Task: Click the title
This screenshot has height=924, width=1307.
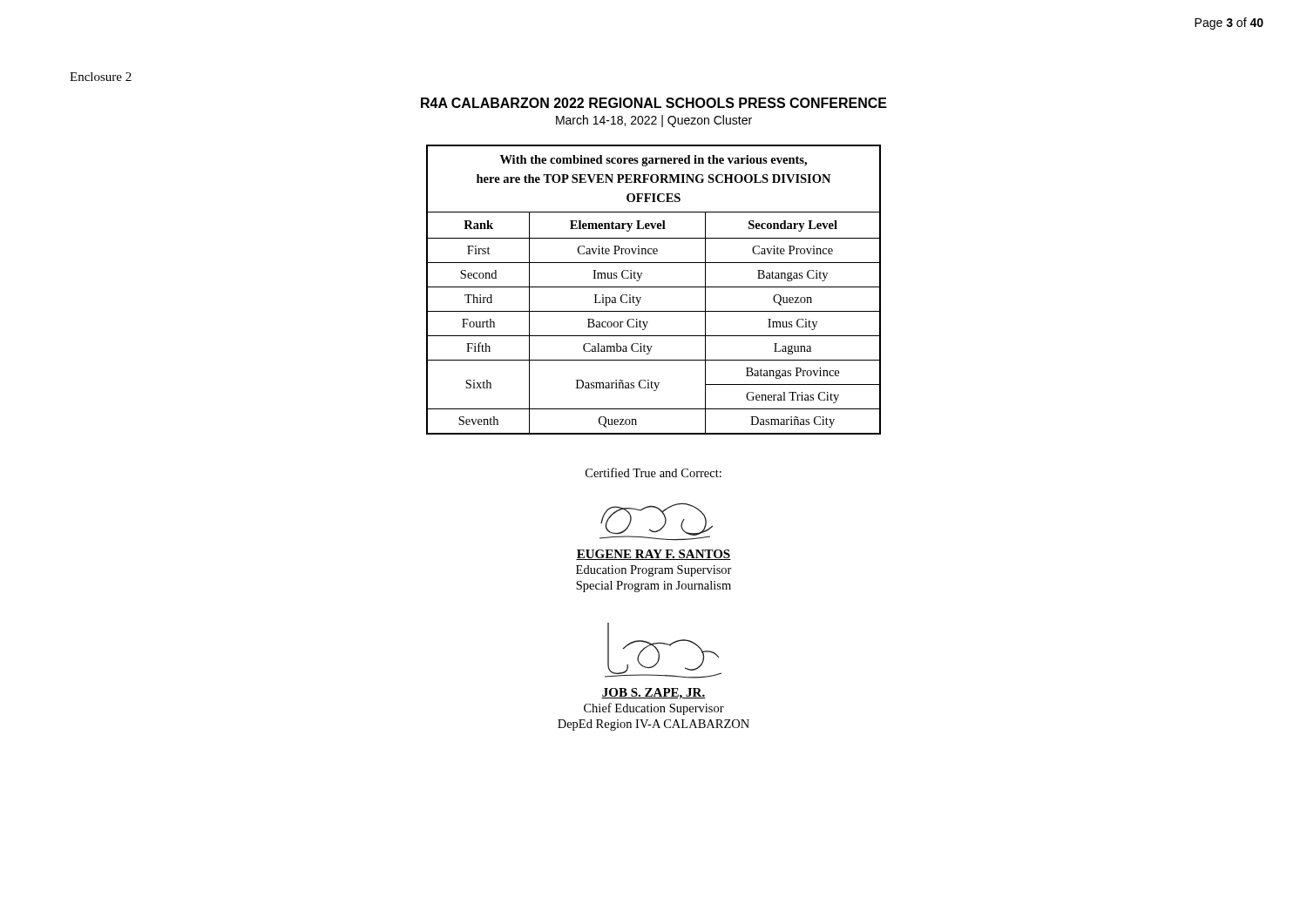Action: (x=654, y=111)
